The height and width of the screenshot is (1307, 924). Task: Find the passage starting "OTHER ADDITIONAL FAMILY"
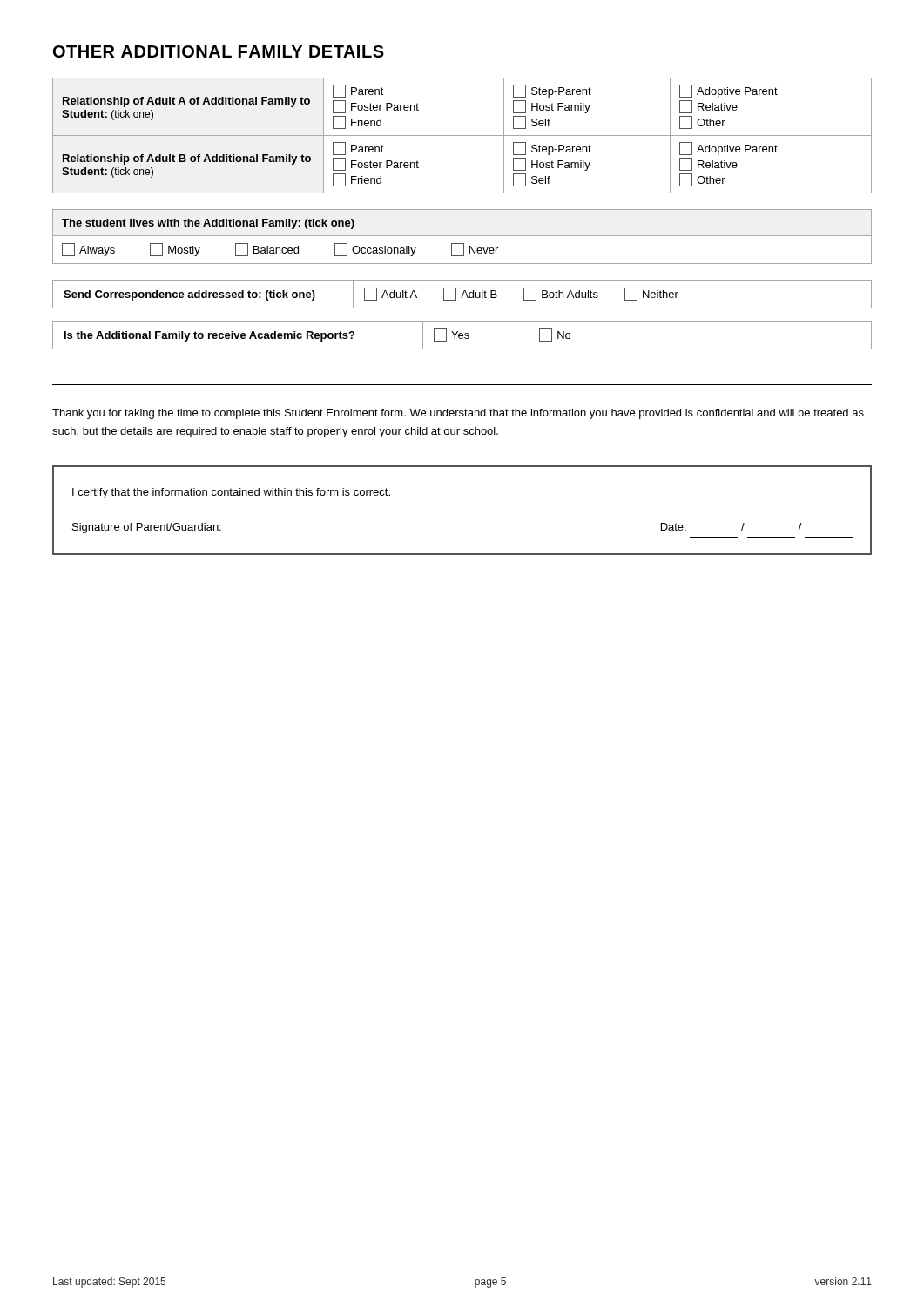pos(218,52)
